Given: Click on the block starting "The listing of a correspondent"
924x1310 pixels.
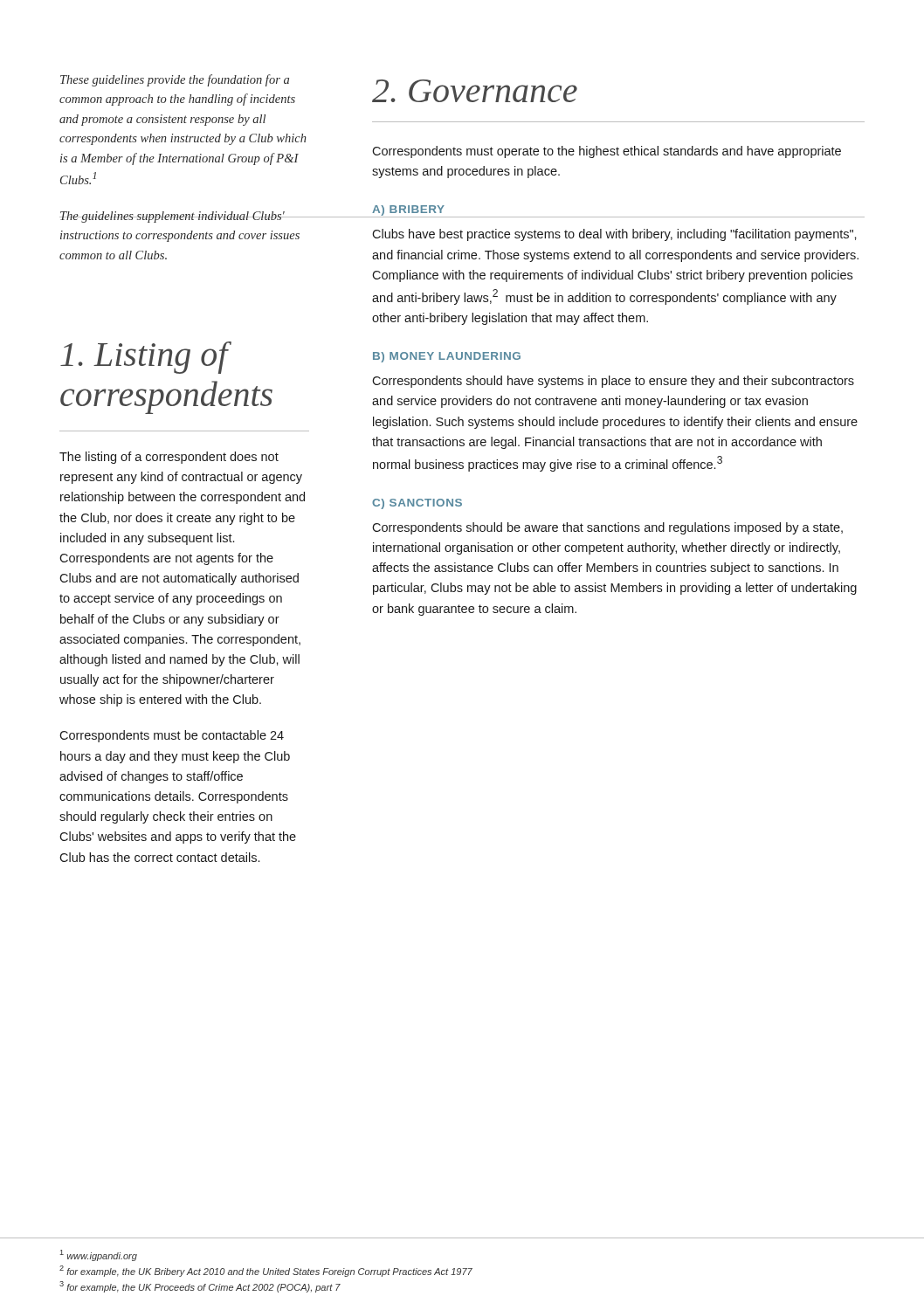Looking at the screenshot, I should tap(183, 578).
